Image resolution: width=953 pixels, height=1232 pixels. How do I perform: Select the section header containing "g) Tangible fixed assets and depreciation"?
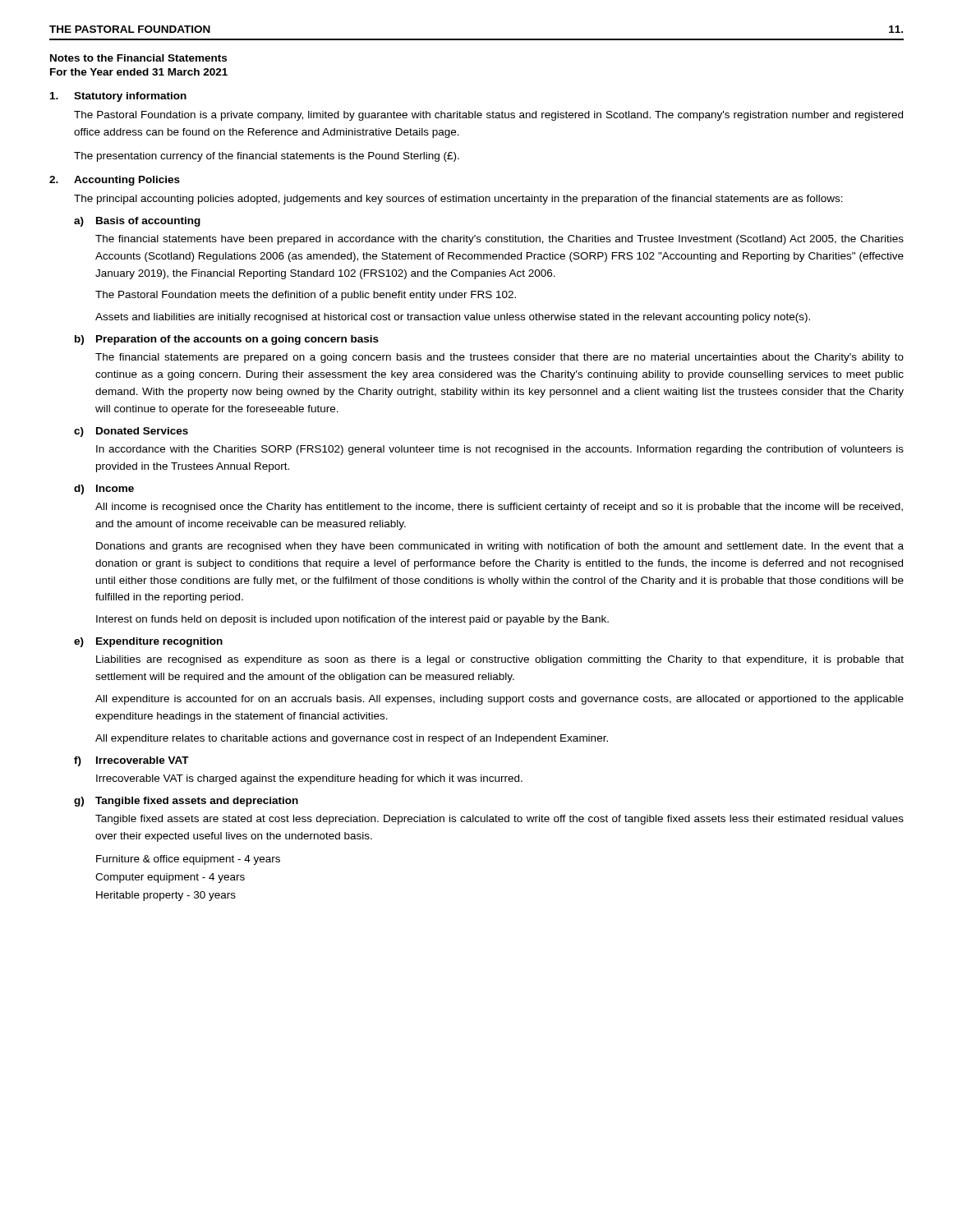(x=186, y=800)
